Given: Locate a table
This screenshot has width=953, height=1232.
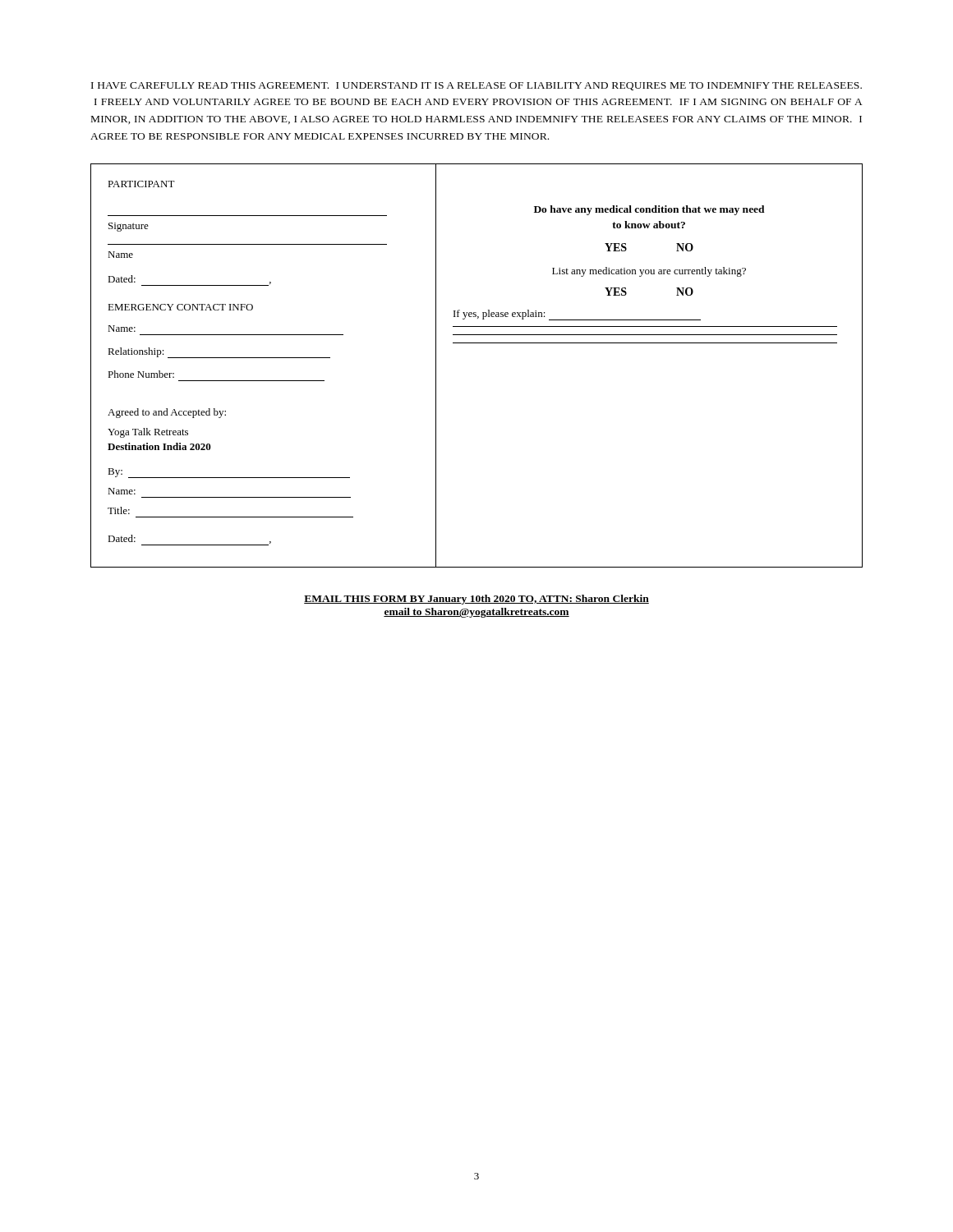Looking at the screenshot, I should click(x=476, y=366).
